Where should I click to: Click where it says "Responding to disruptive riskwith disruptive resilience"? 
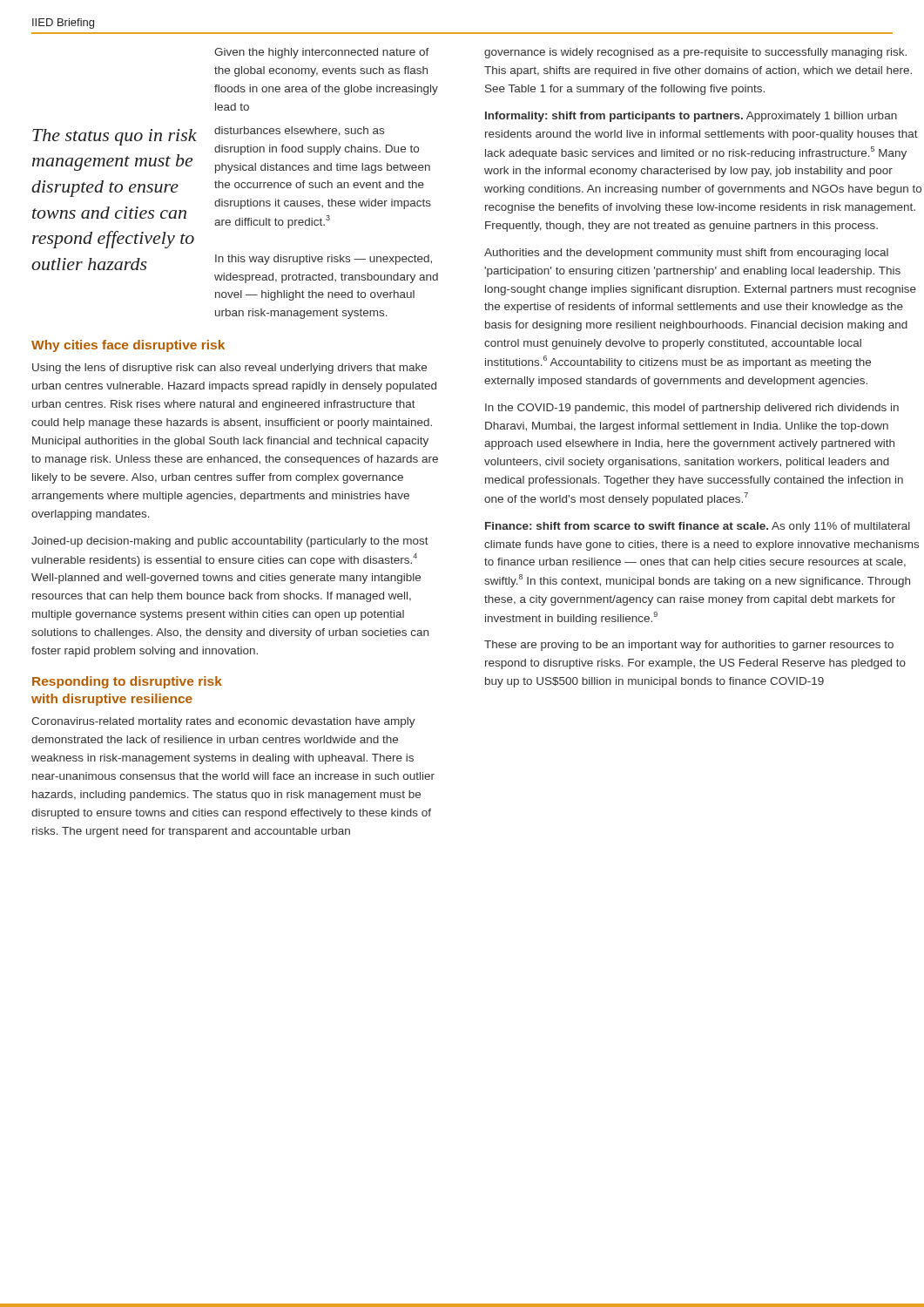tap(127, 689)
